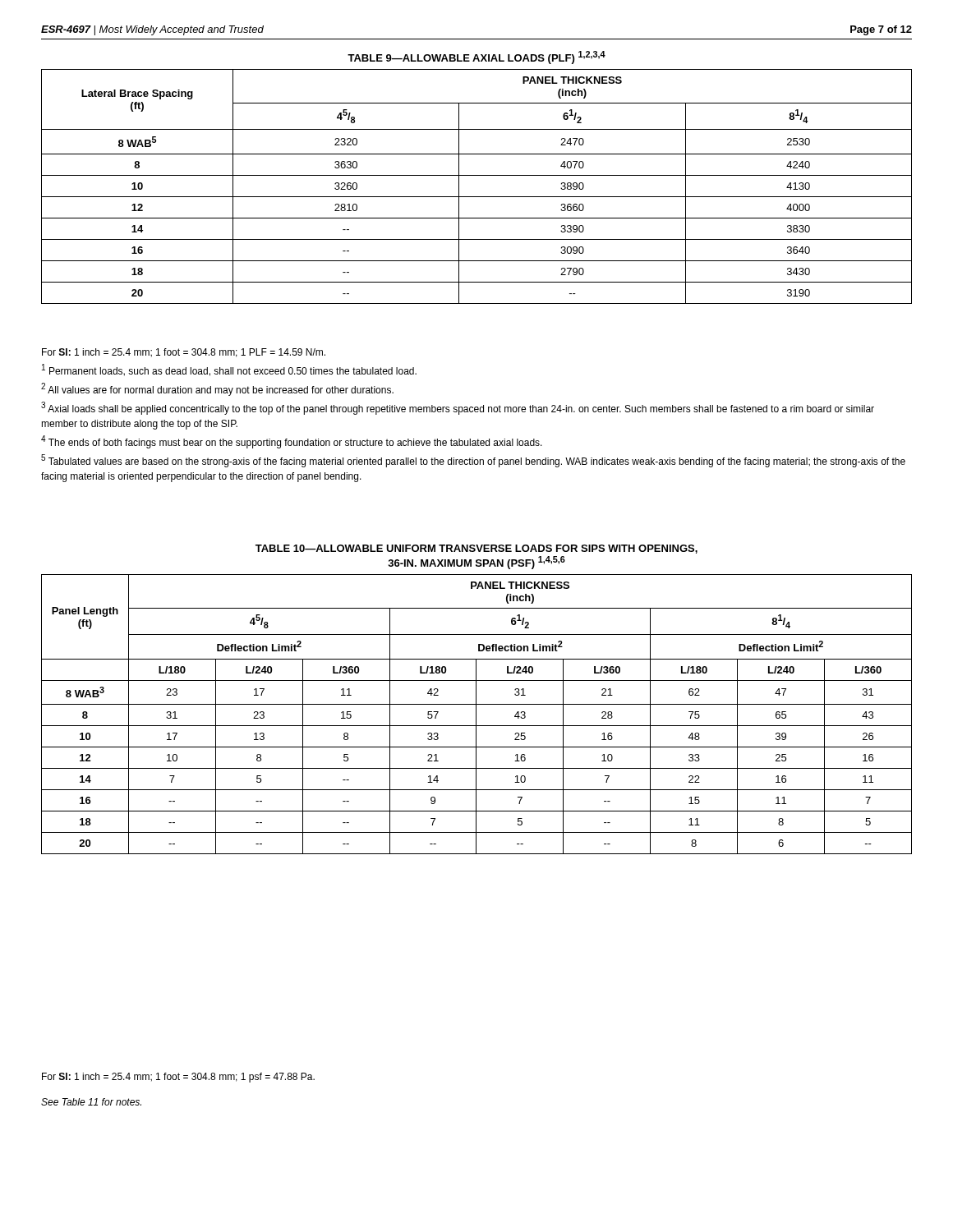Navigate to the text block starting "5 Tabulated values are based on the strong-axis"
Image resolution: width=953 pixels, height=1232 pixels.
pyautogui.click(x=476, y=468)
